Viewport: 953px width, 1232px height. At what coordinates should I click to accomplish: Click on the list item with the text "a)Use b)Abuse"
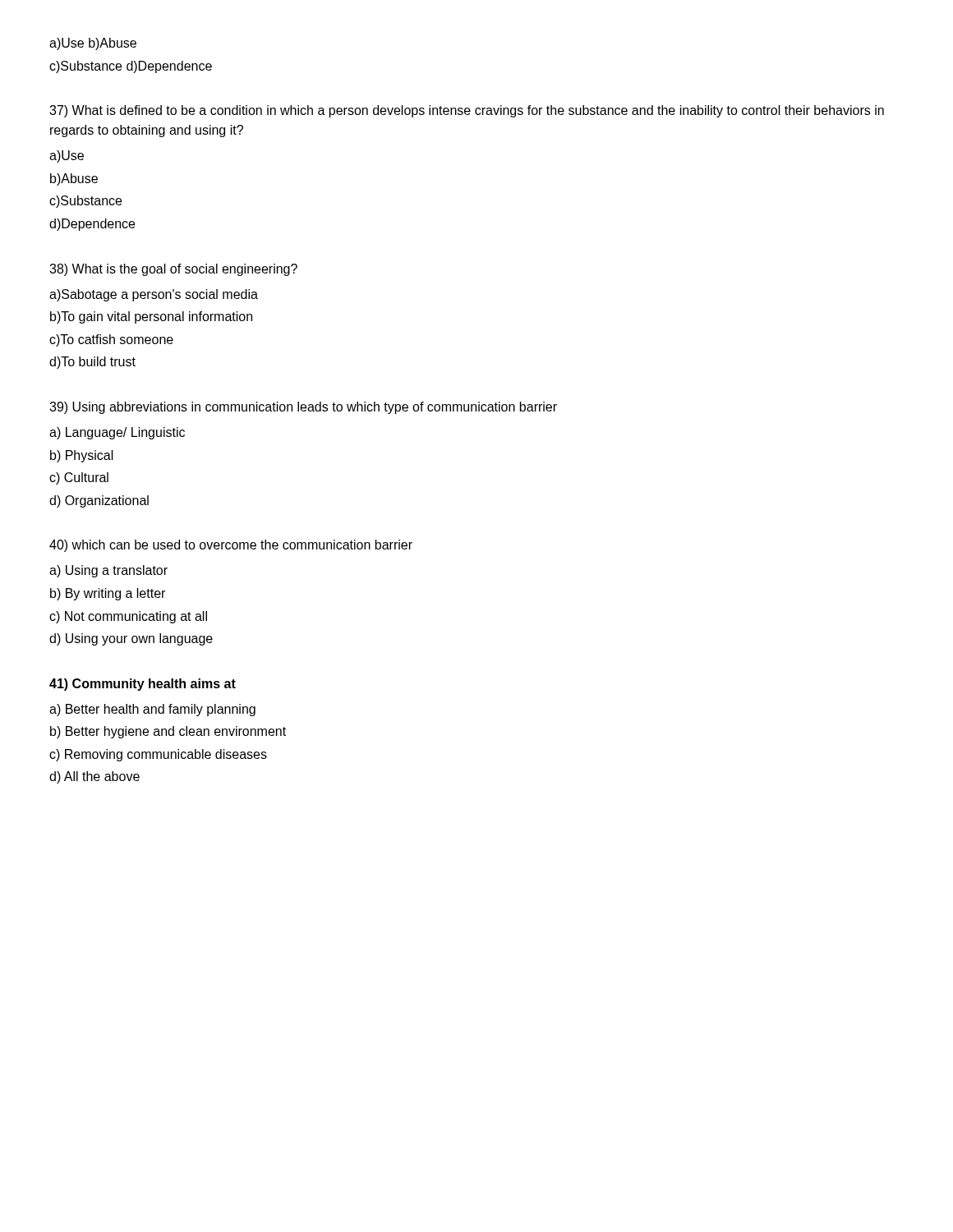click(93, 43)
